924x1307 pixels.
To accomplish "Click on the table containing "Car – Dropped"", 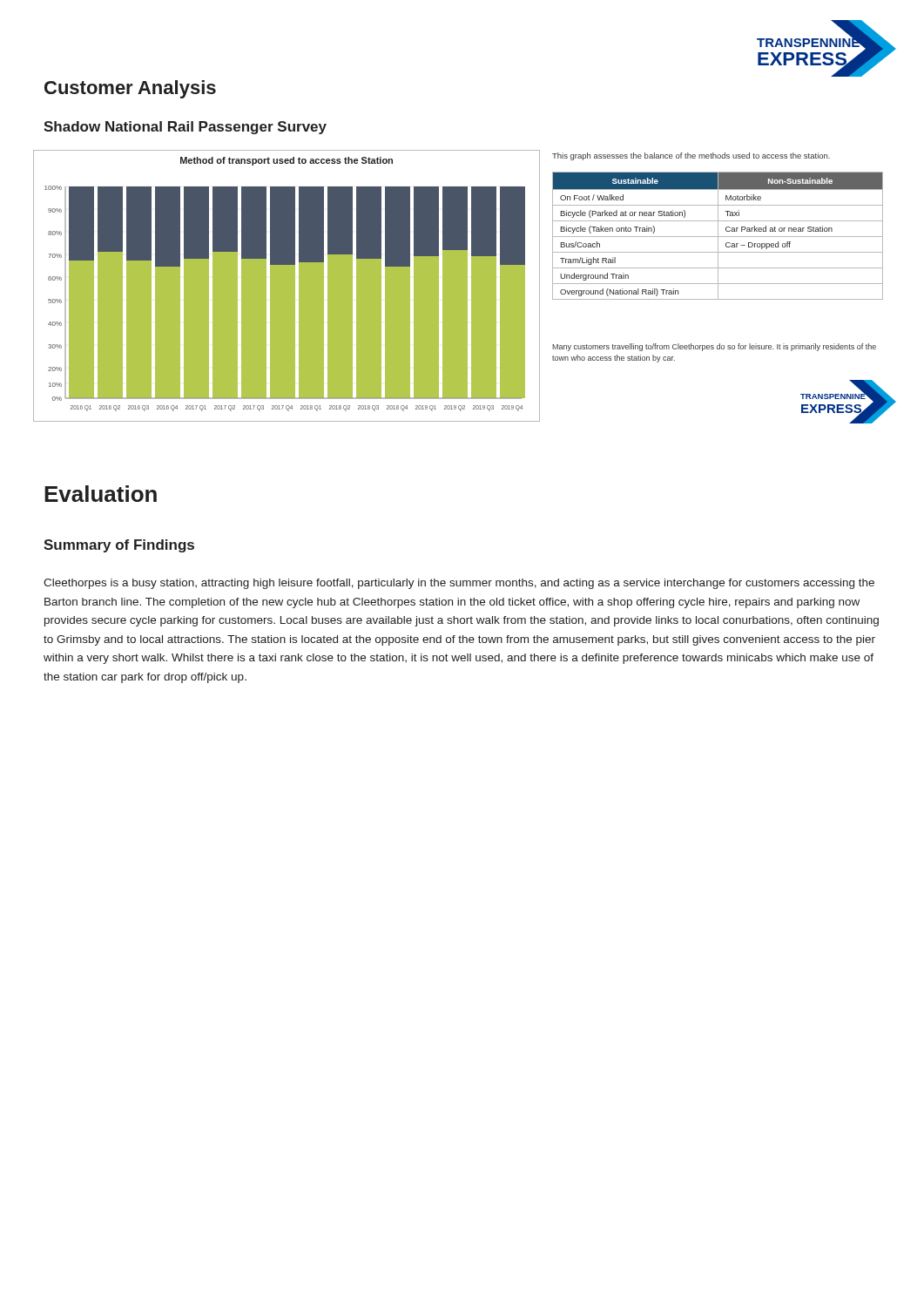I will [718, 236].
